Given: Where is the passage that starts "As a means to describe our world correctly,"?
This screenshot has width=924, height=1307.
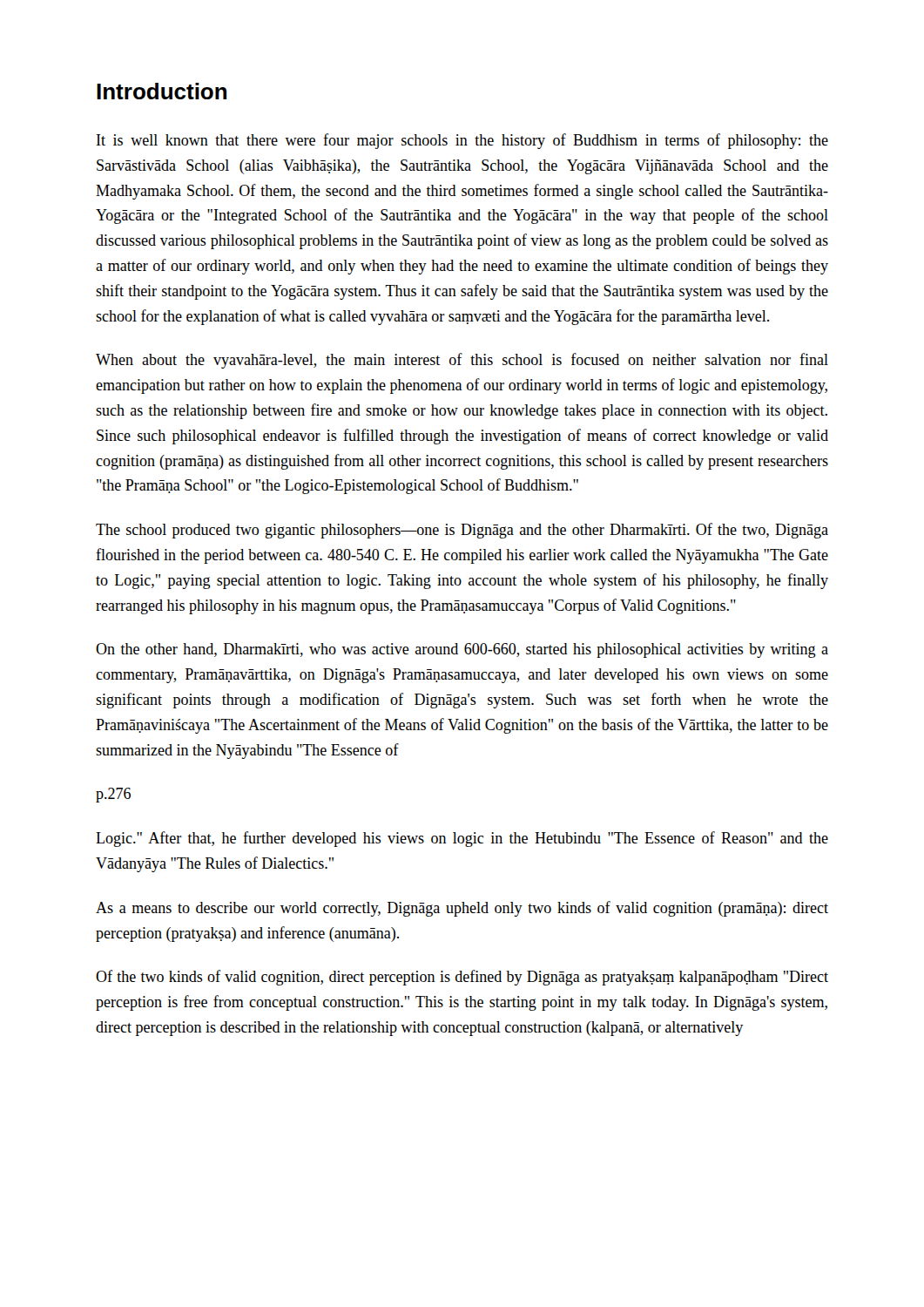Looking at the screenshot, I should coord(462,920).
